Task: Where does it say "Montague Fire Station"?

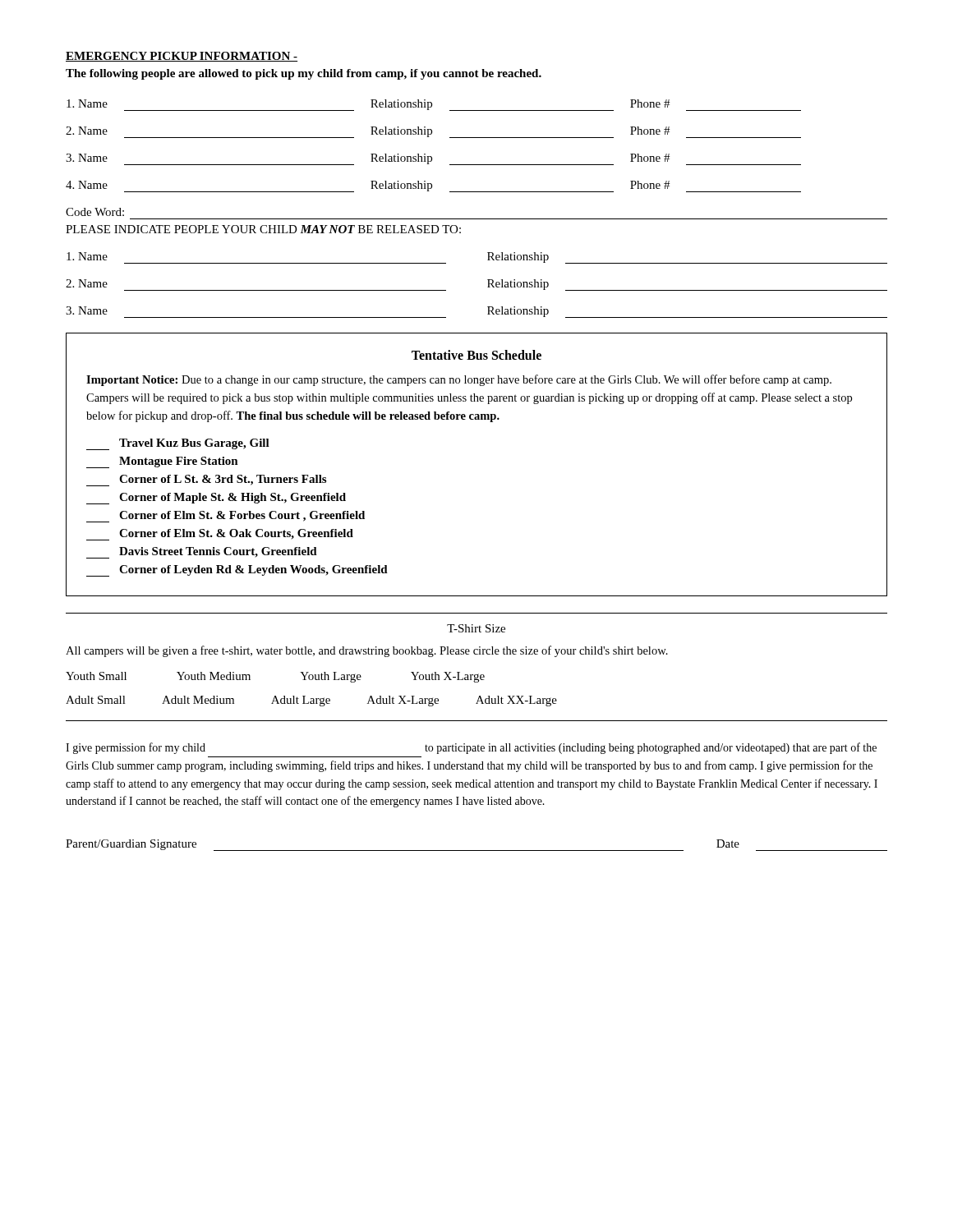Action: click(162, 461)
